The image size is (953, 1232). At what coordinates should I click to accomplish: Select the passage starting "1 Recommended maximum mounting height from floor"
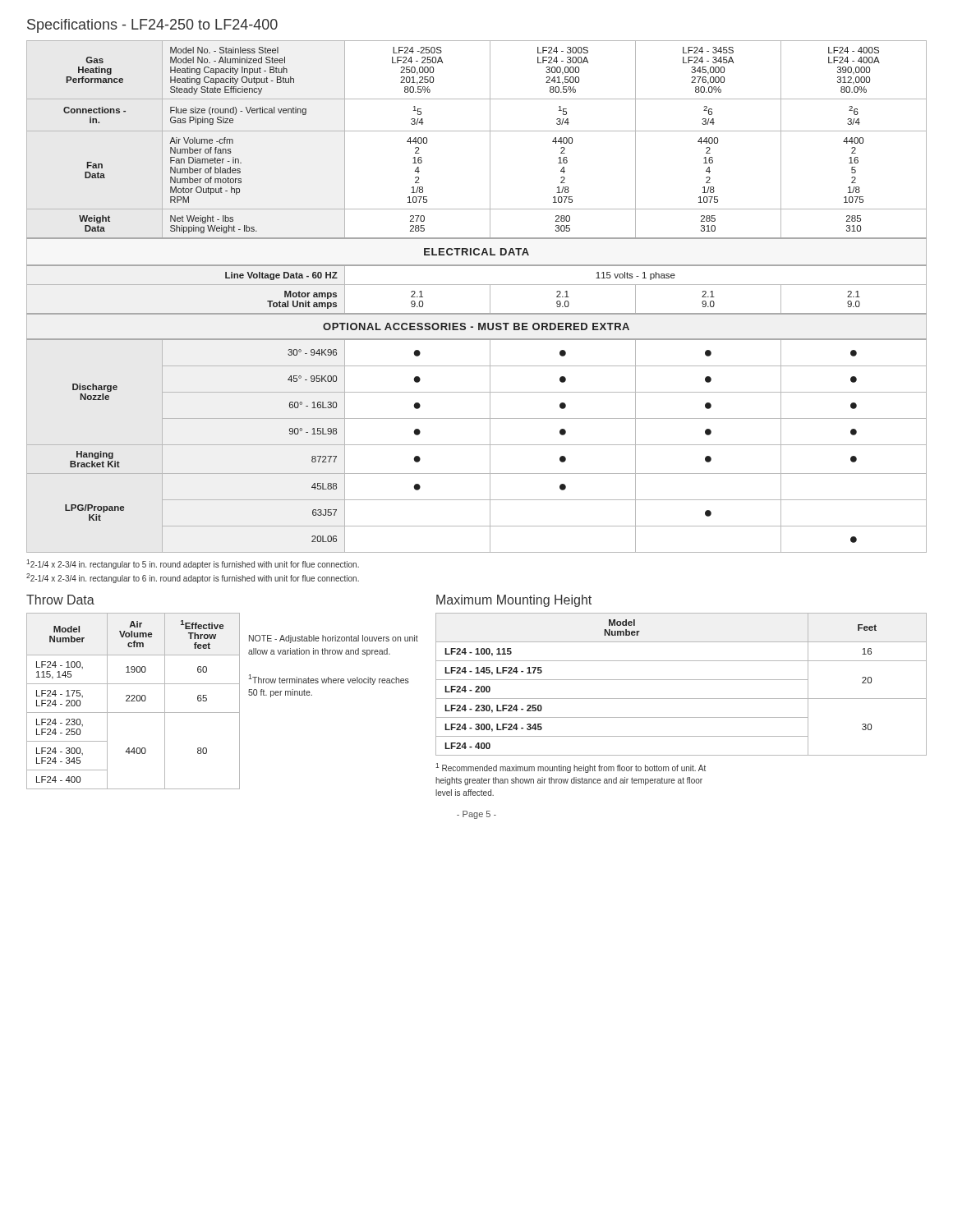pyautogui.click(x=571, y=780)
